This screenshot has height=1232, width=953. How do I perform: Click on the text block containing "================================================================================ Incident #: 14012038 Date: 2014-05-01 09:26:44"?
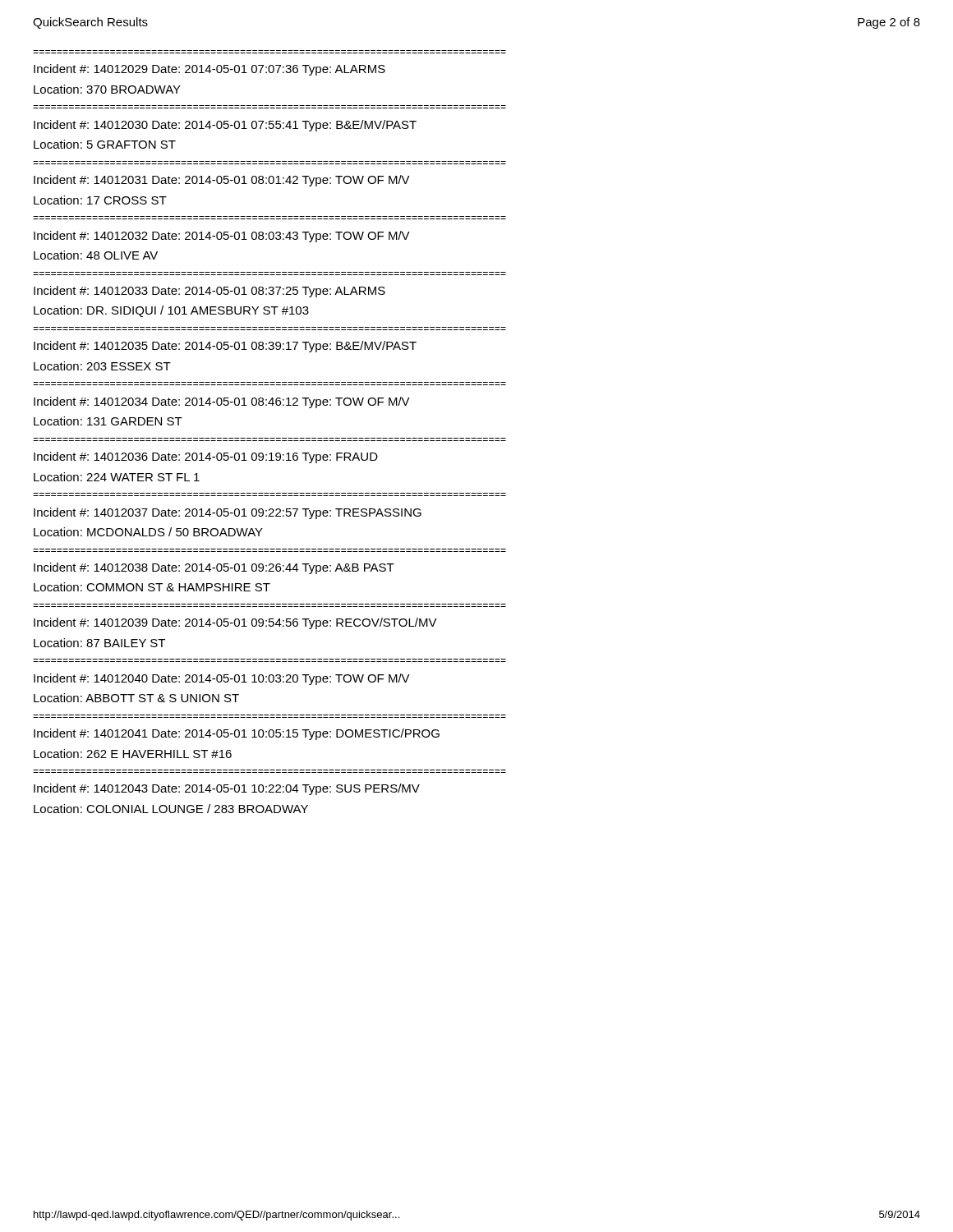click(x=214, y=568)
